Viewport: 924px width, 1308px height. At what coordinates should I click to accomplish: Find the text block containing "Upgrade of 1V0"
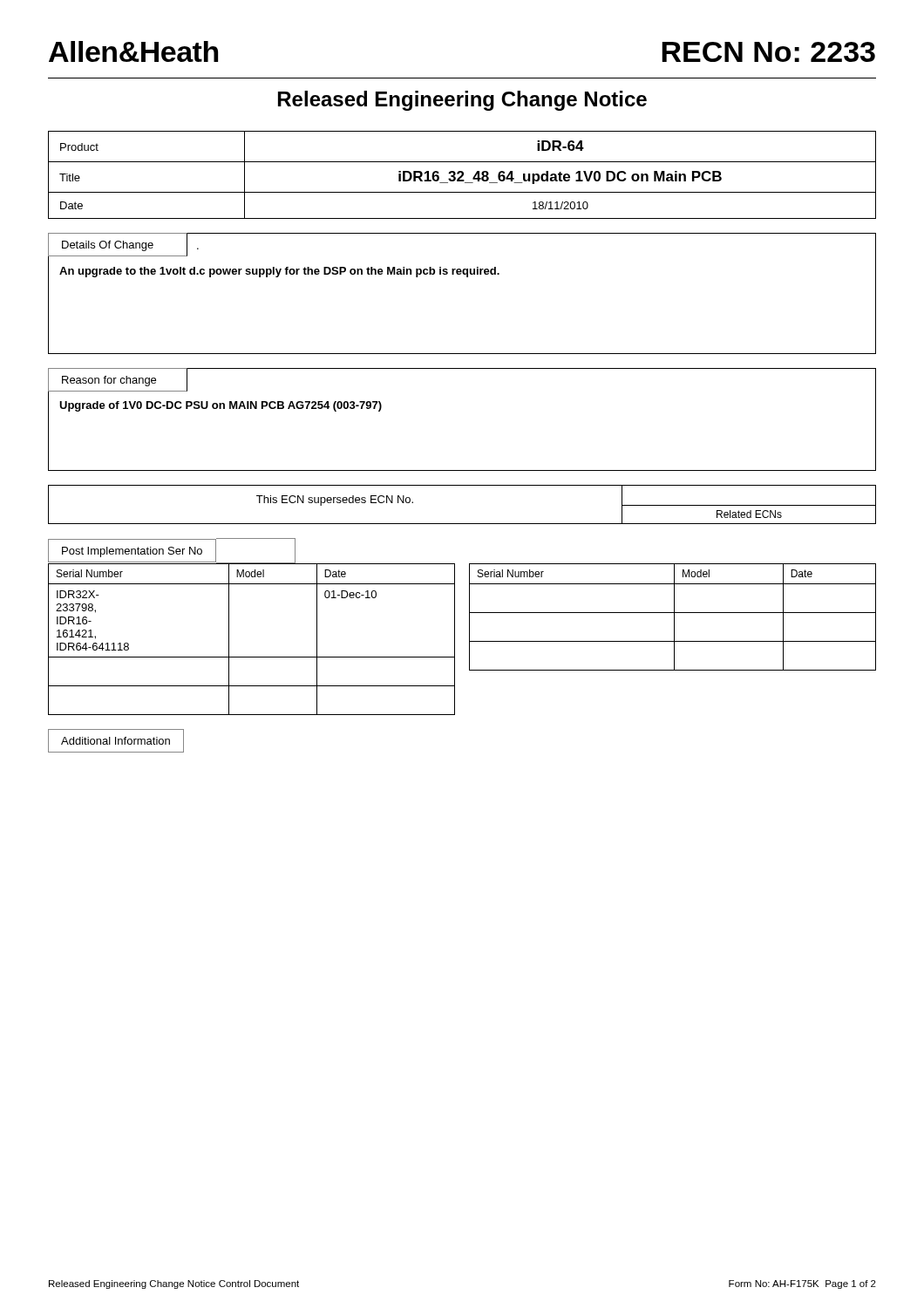pyautogui.click(x=221, y=405)
